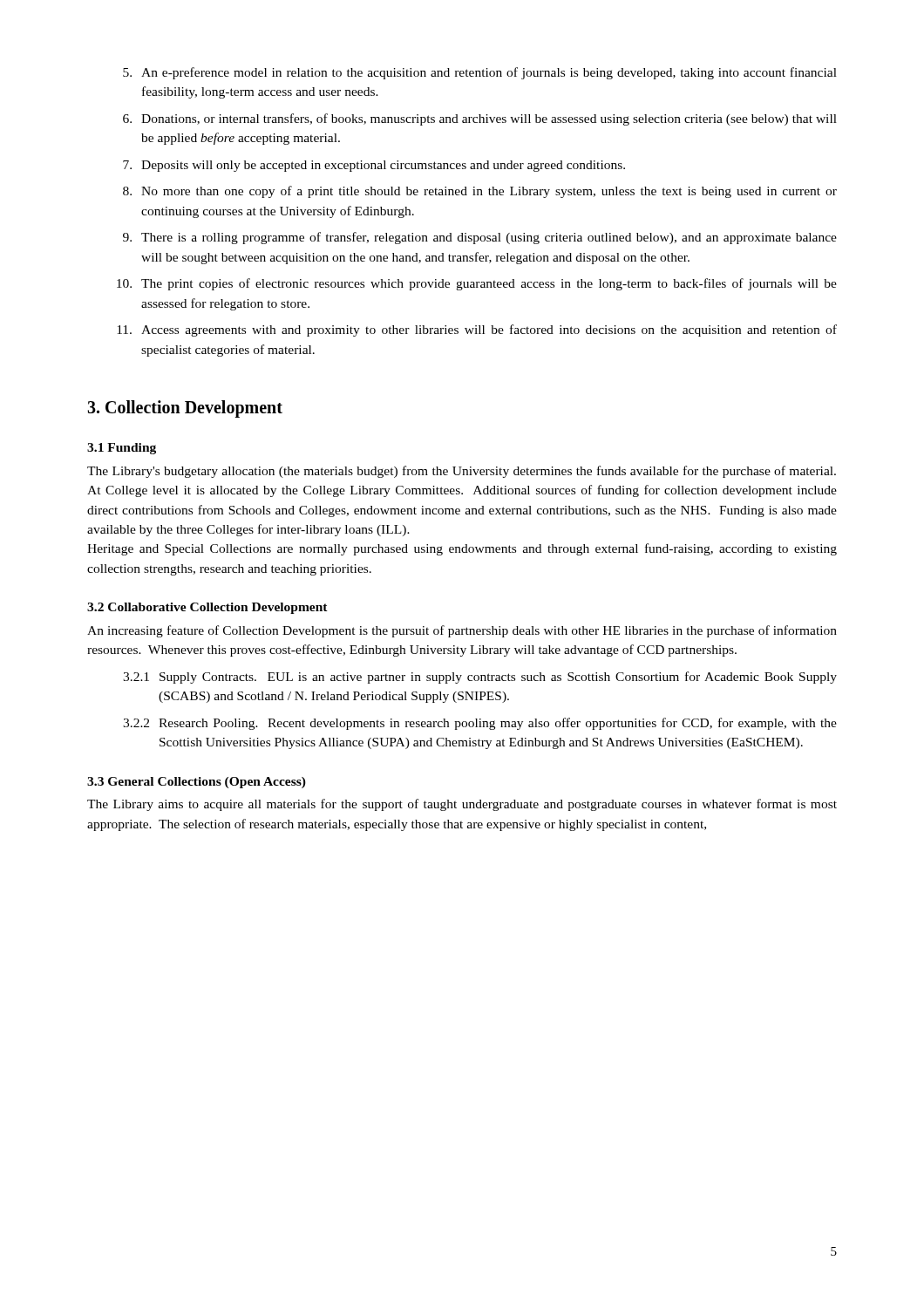Where is the section header that starts "3.3 General Collections (Open"?

pos(197,781)
